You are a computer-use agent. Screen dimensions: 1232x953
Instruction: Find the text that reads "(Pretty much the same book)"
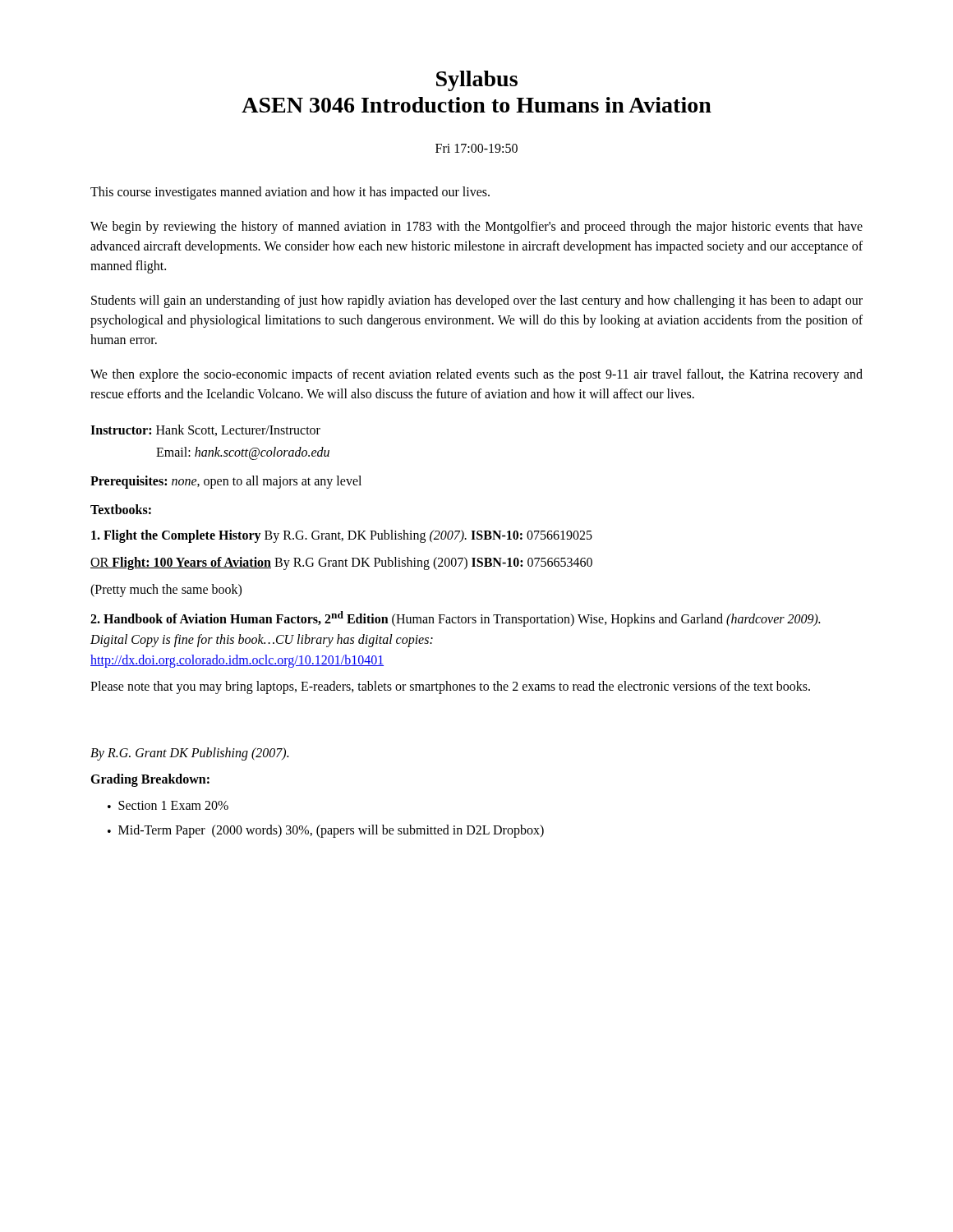(x=166, y=589)
